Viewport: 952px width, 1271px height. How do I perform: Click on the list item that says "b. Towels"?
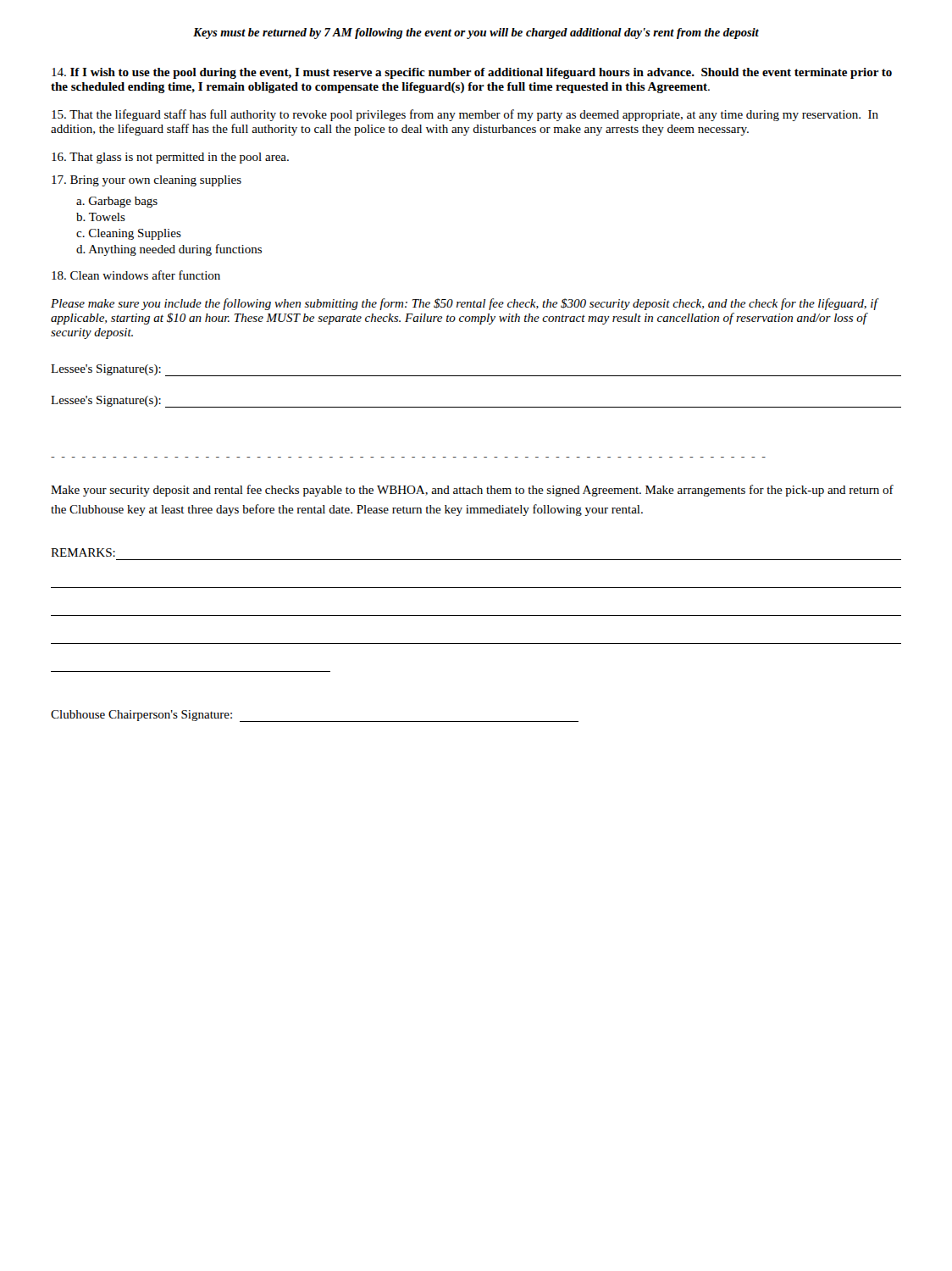[x=101, y=217]
